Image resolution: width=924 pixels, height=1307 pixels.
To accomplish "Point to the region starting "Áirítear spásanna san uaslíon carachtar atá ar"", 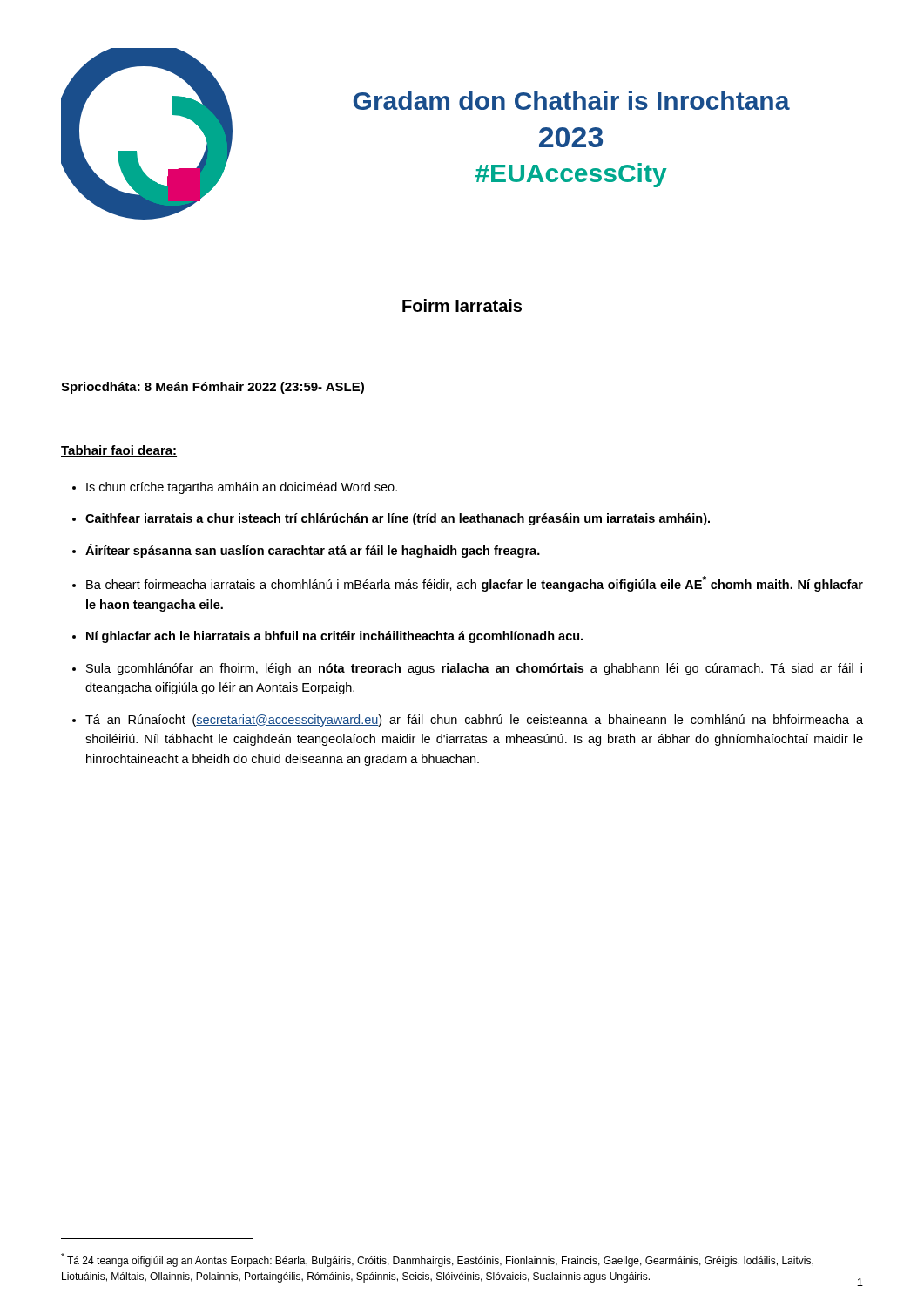I will (313, 551).
